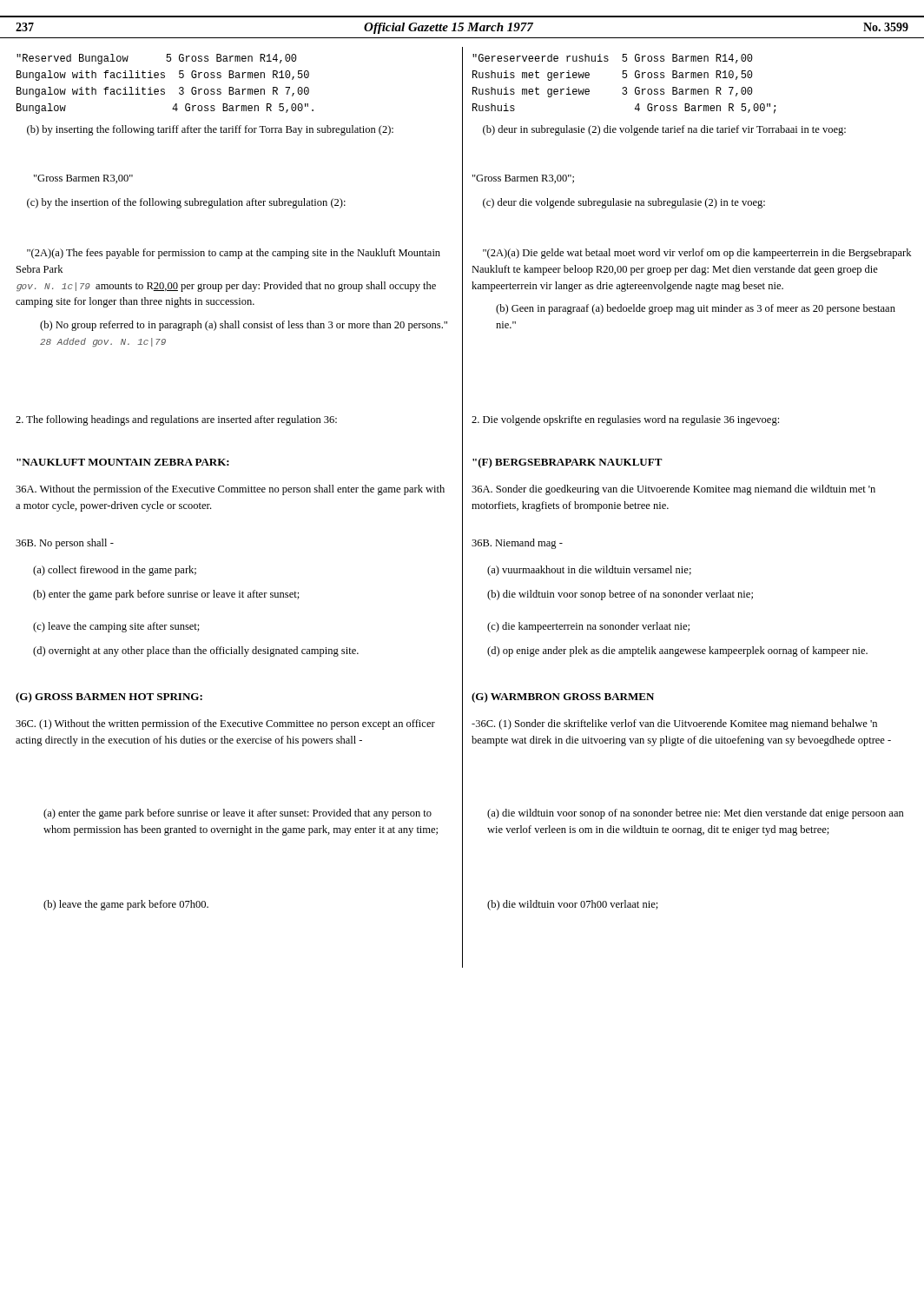Click on the block starting ""(2A)(a) Die gelde wat betaal"

click(691, 269)
